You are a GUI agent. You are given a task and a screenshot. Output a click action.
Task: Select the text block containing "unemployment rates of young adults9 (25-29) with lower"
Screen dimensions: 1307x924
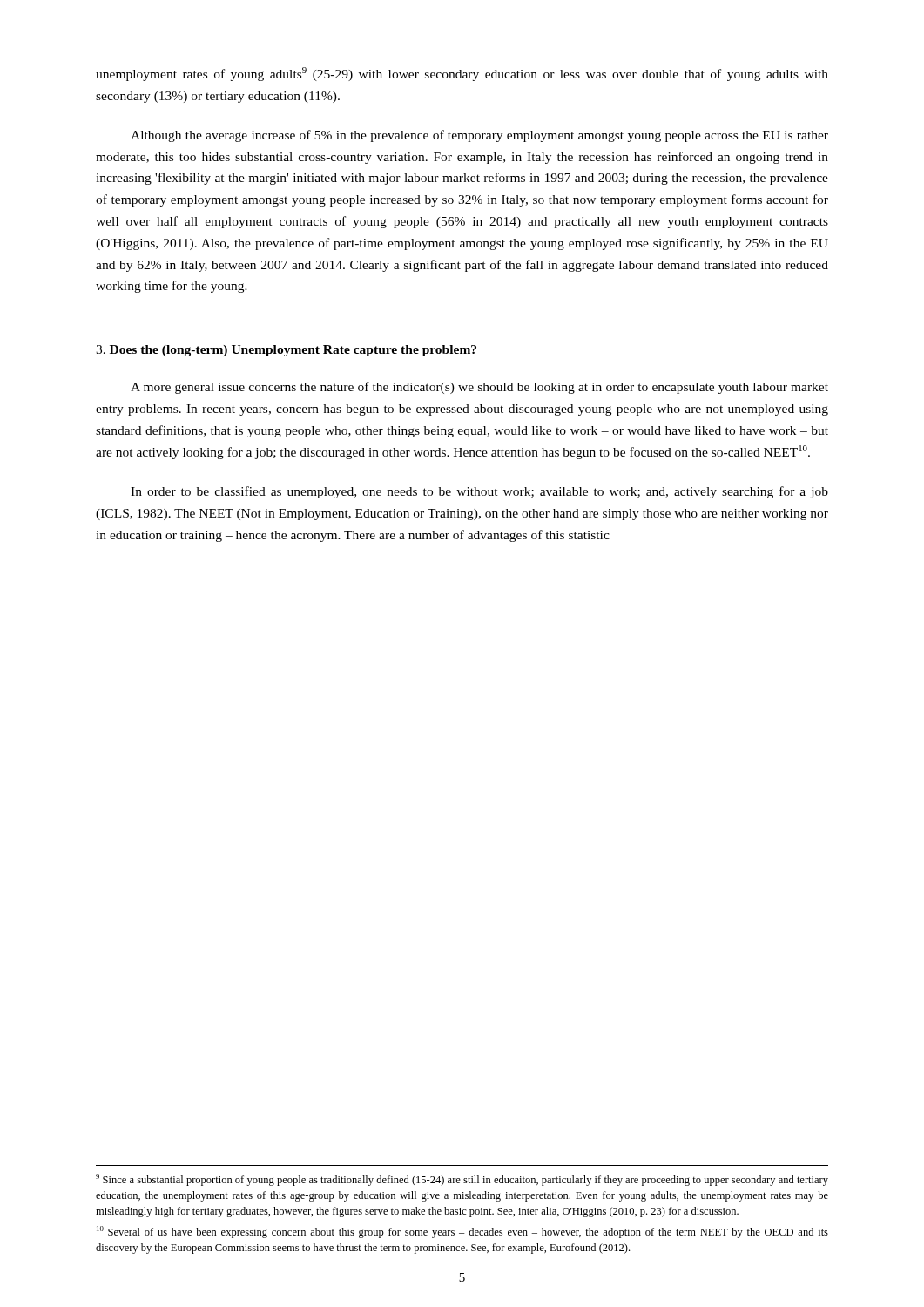click(462, 84)
